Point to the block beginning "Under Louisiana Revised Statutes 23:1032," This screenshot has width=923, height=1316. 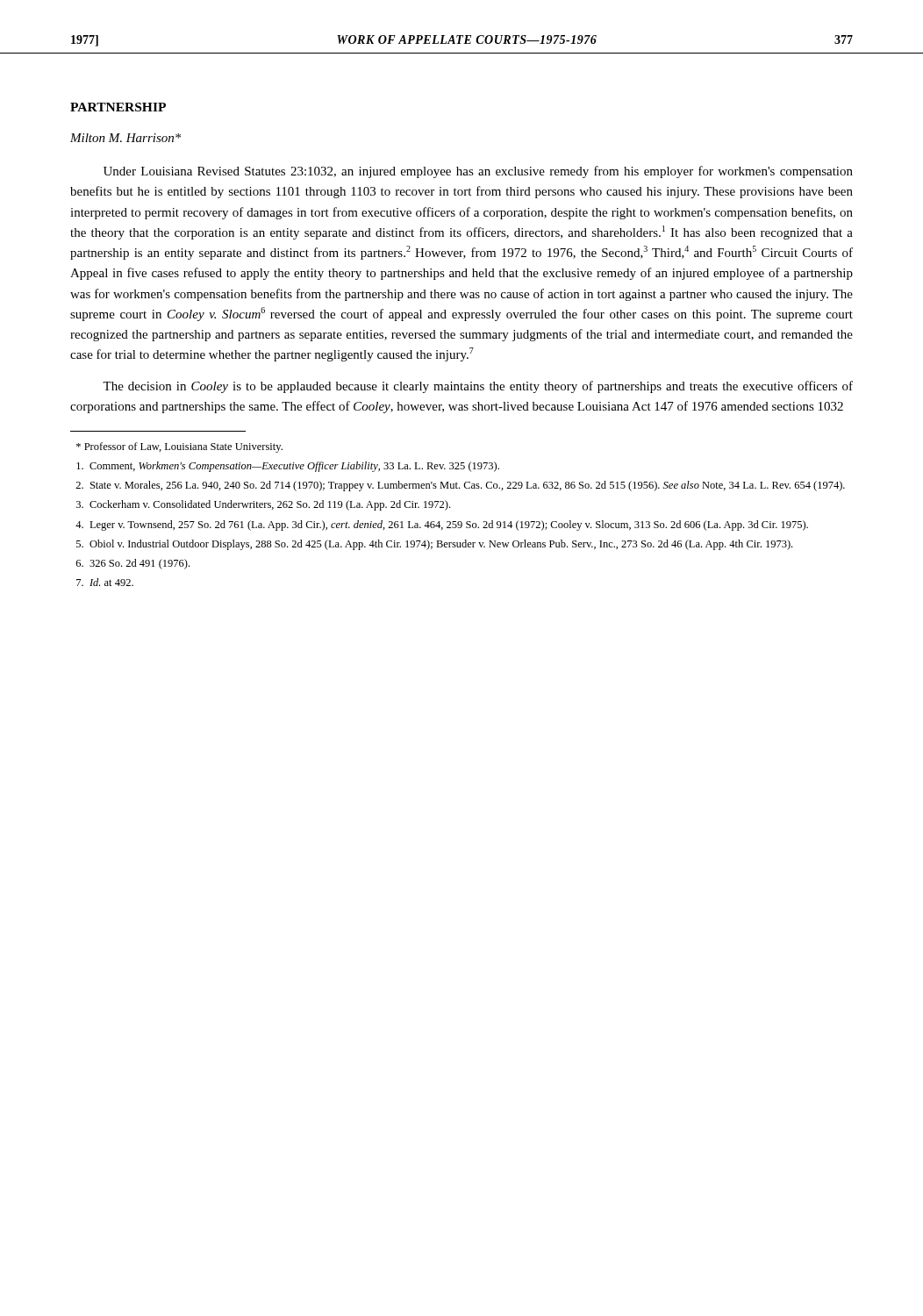[462, 289]
